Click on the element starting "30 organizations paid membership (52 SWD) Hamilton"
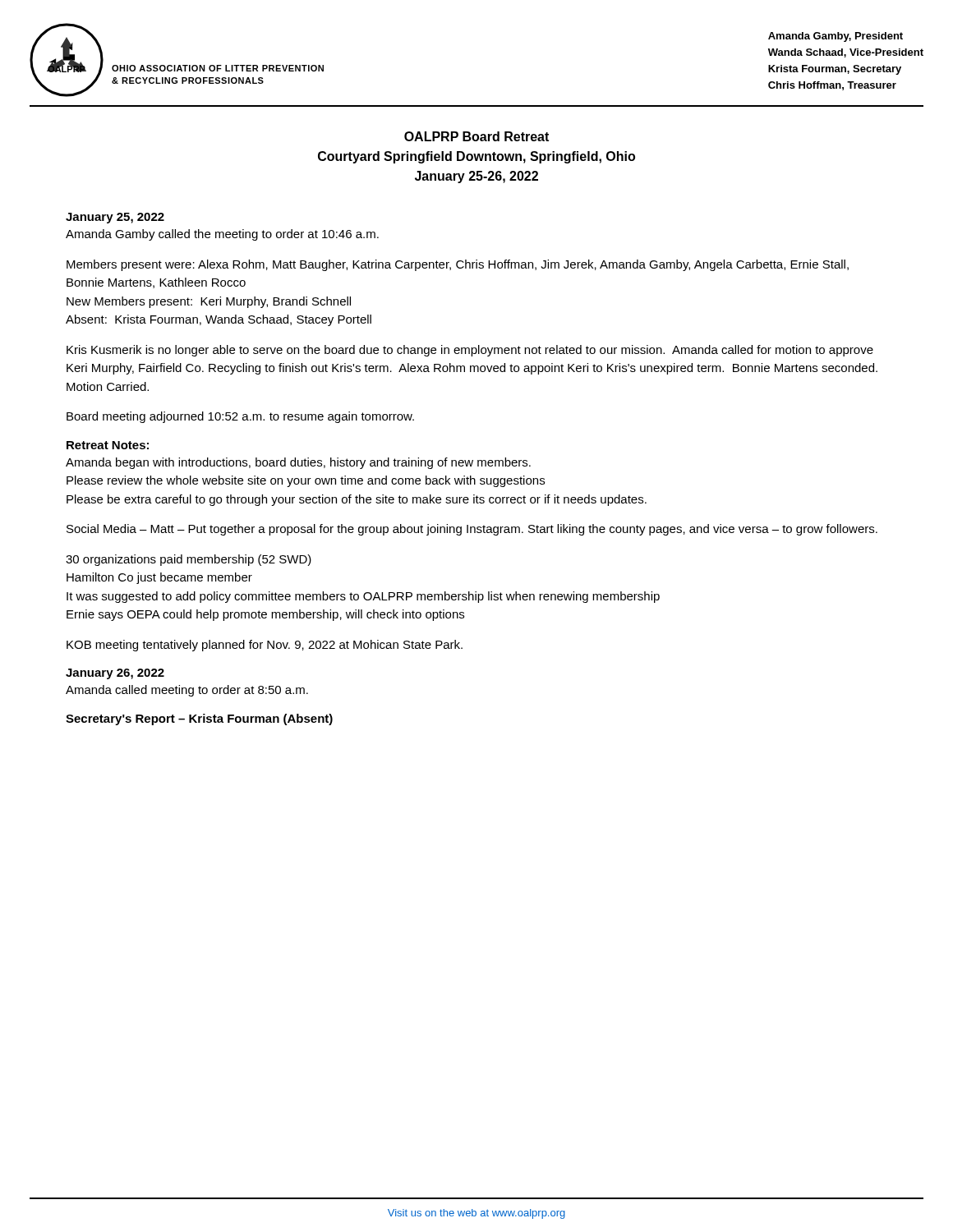 (363, 586)
